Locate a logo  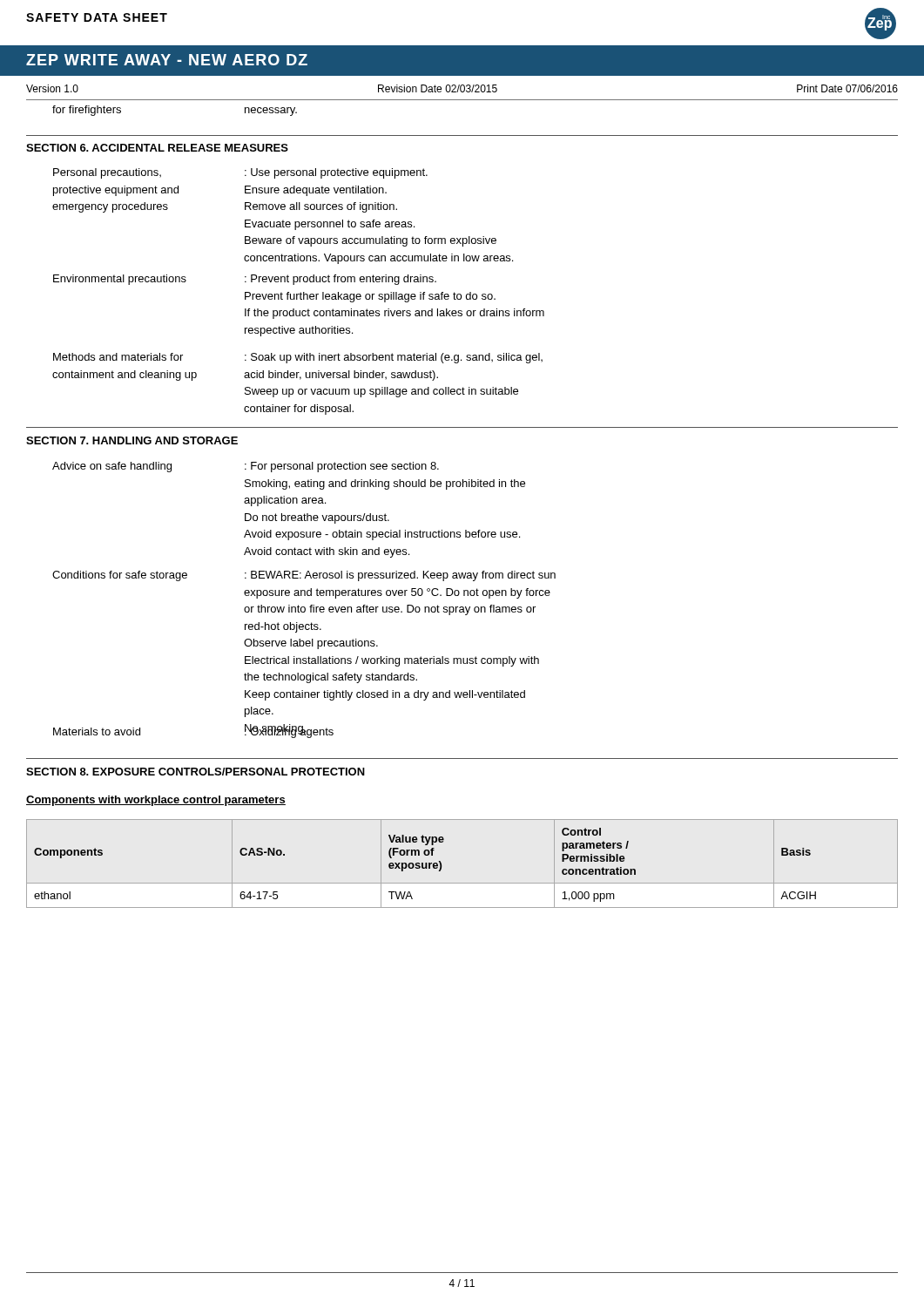click(859, 24)
